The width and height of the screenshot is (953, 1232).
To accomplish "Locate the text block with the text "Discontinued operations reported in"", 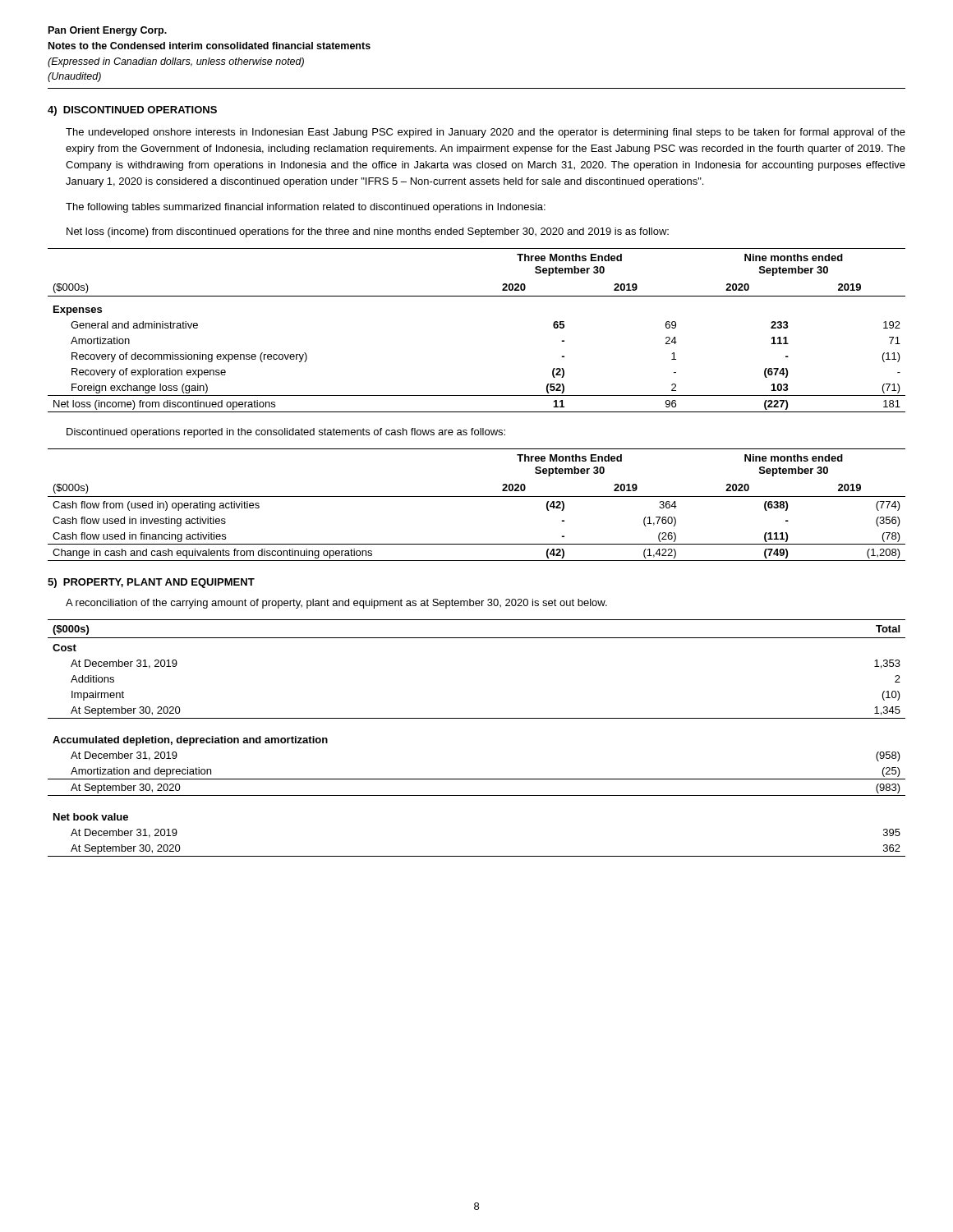I will tap(286, 431).
